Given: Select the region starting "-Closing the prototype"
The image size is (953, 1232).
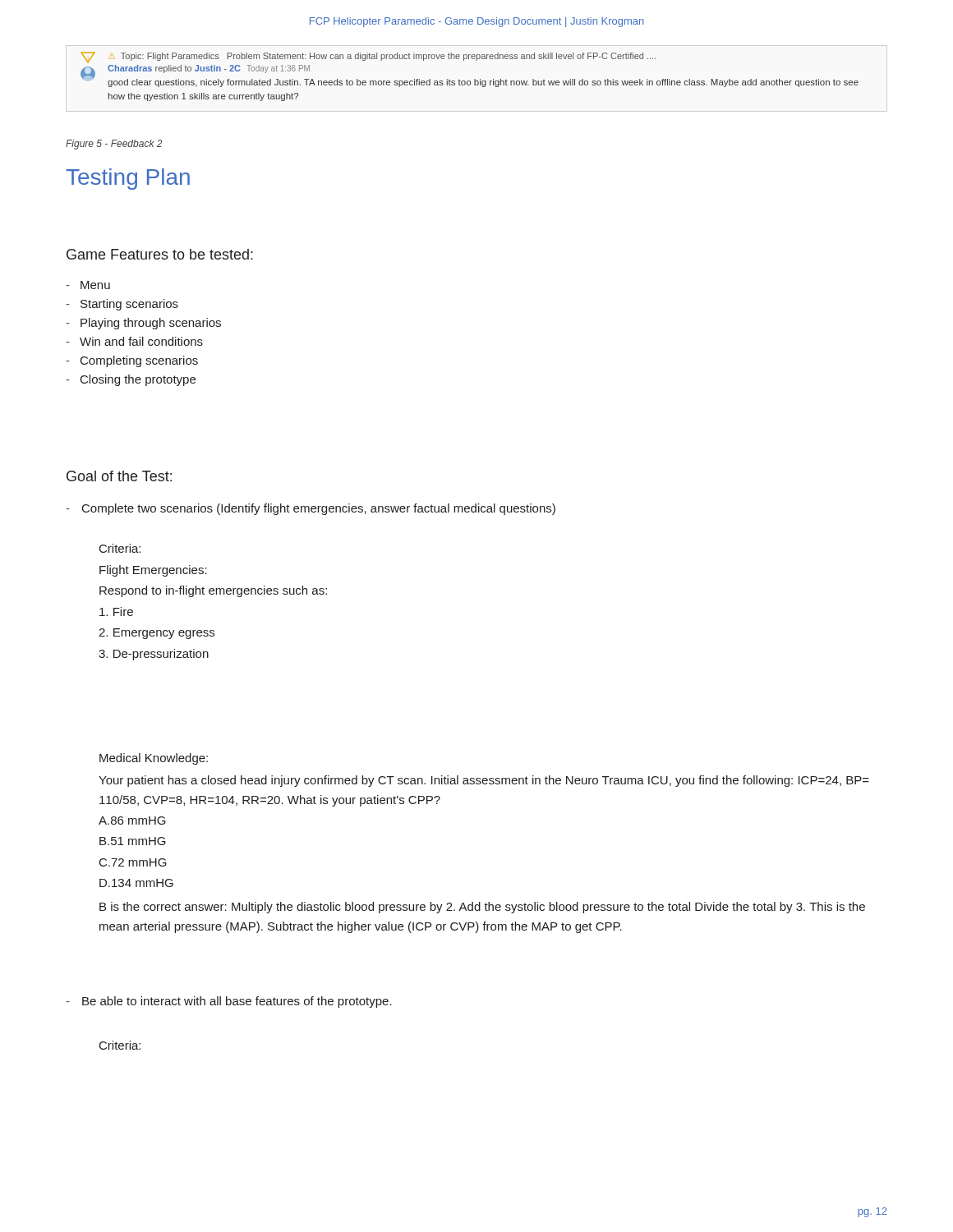Looking at the screenshot, I should (131, 379).
